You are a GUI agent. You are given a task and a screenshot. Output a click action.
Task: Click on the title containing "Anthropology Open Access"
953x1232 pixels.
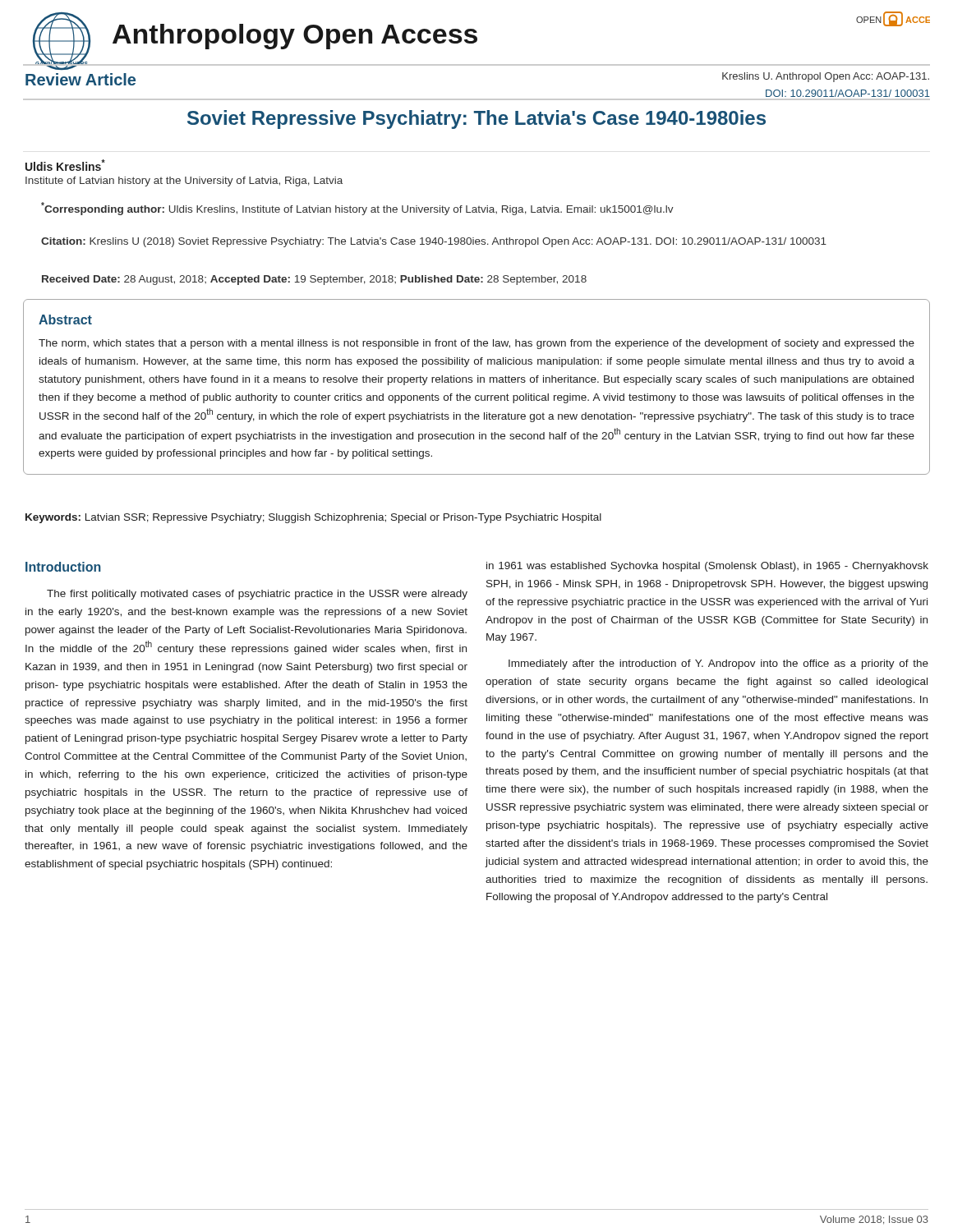(295, 34)
